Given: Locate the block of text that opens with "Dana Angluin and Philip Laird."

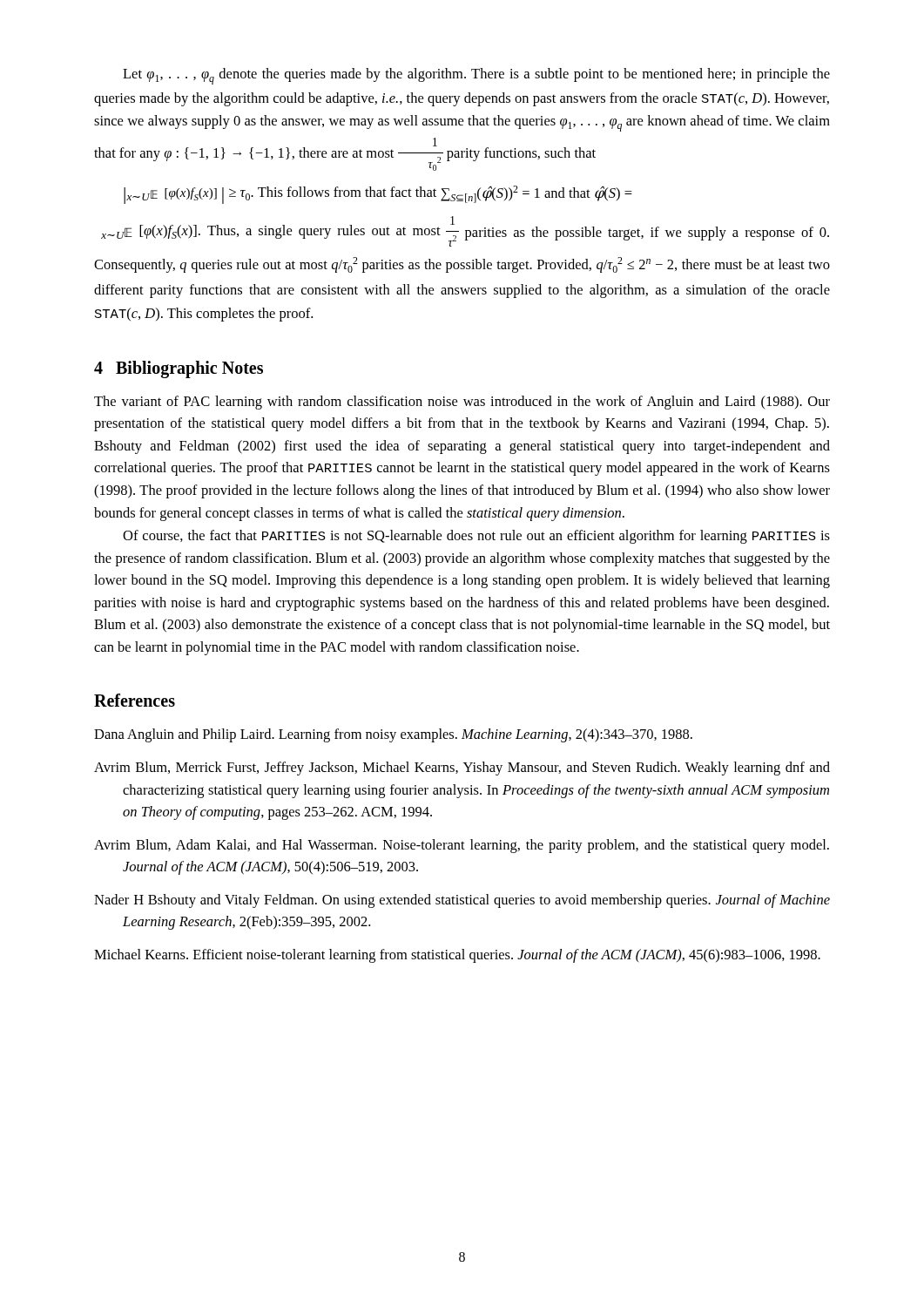Looking at the screenshot, I should (x=394, y=734).
